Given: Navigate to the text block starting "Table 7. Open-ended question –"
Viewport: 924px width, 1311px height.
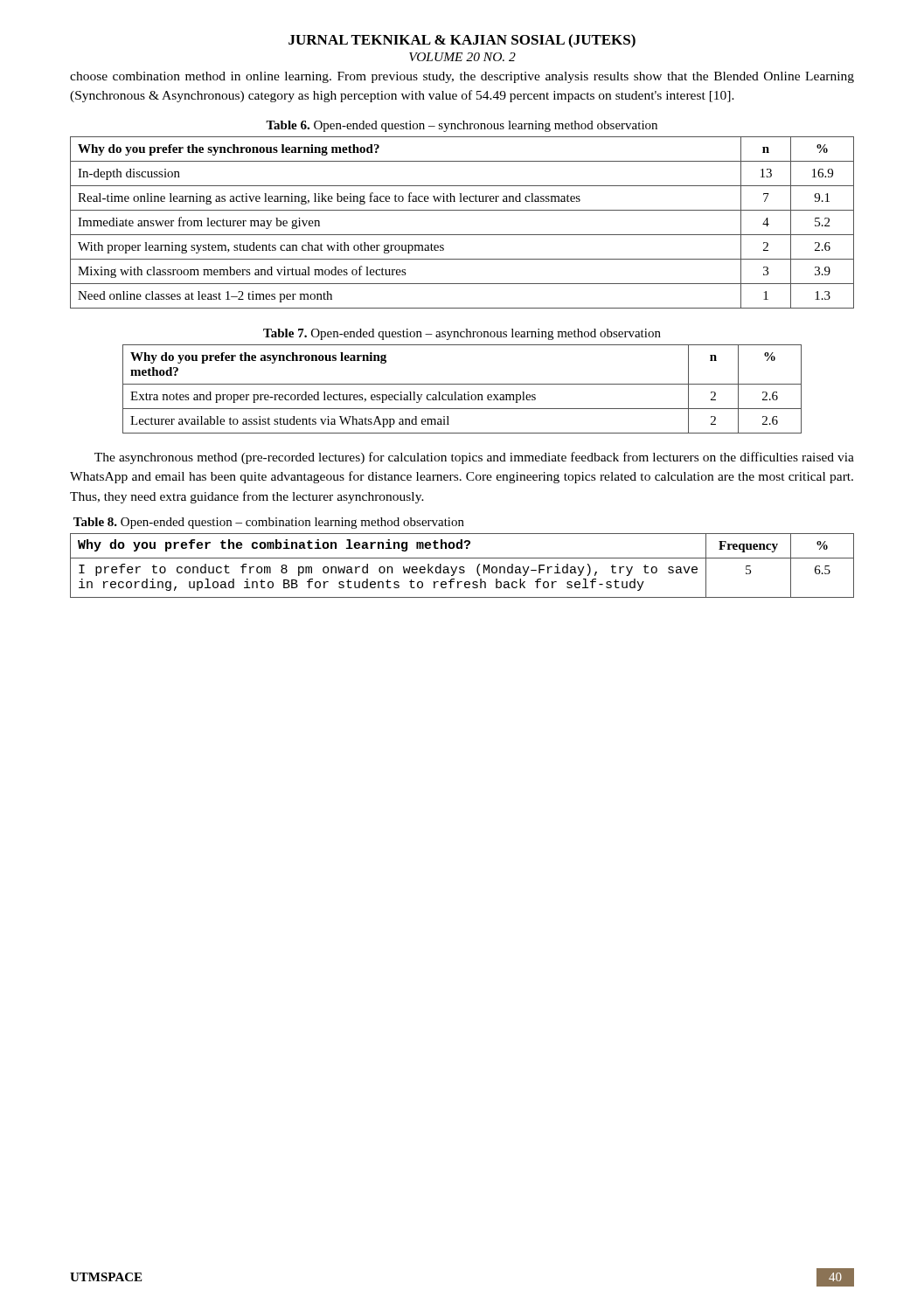Looking at the screenshot, I should tap(462, 333).
